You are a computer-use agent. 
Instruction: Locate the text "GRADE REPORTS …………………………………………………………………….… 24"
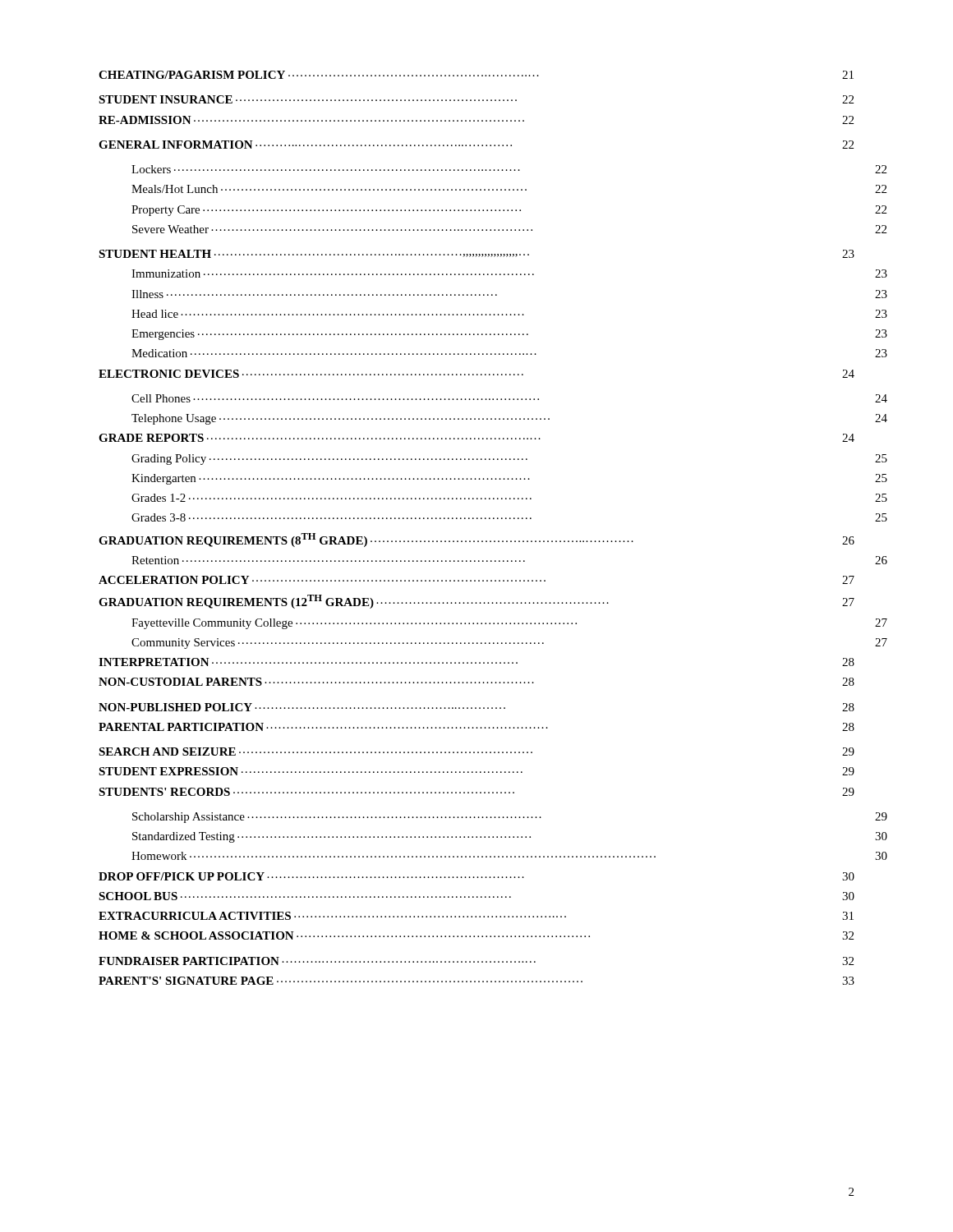click(x=476, y=439)
